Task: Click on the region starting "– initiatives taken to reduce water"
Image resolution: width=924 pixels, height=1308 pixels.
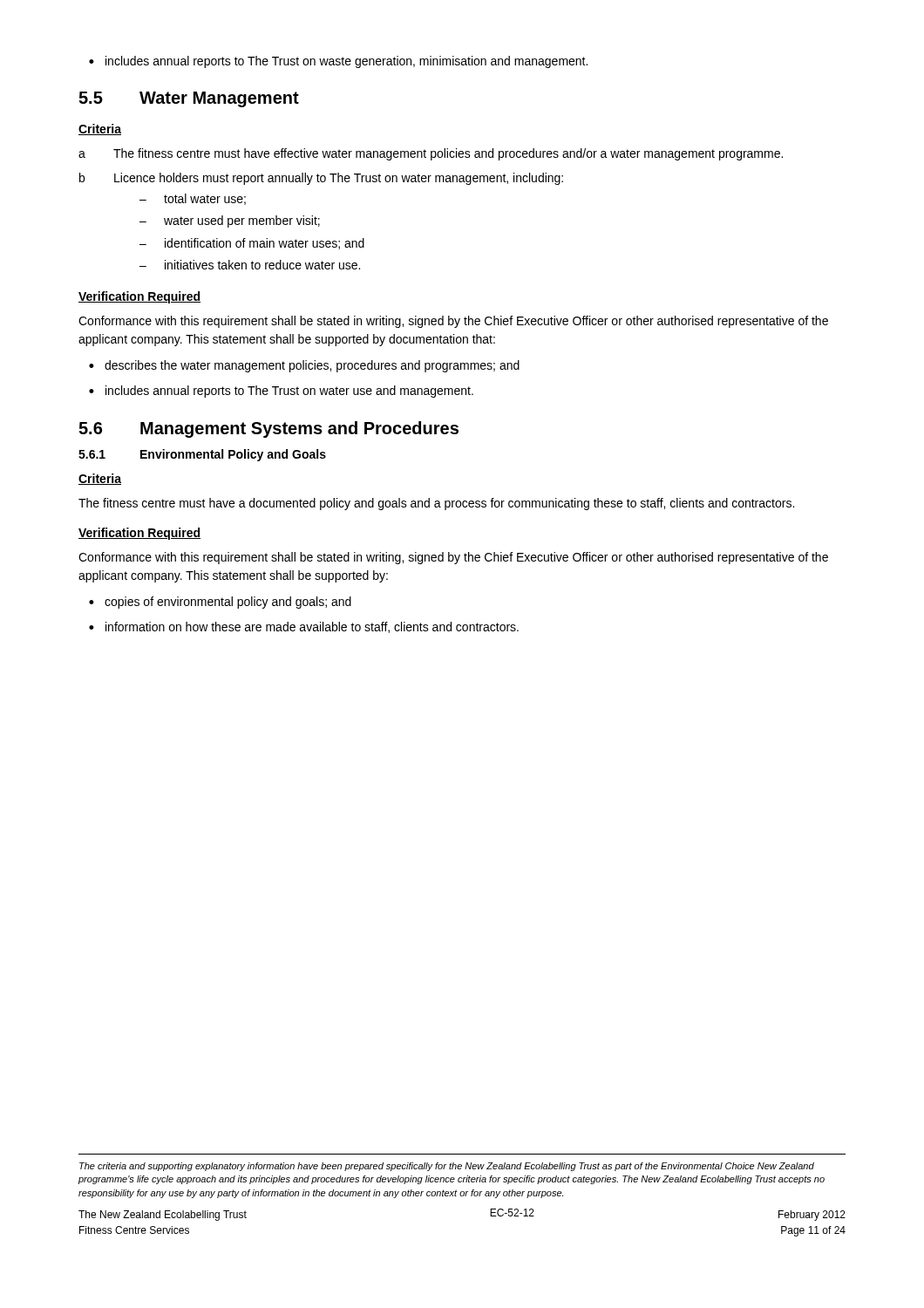Action: (x=250, y=265)
